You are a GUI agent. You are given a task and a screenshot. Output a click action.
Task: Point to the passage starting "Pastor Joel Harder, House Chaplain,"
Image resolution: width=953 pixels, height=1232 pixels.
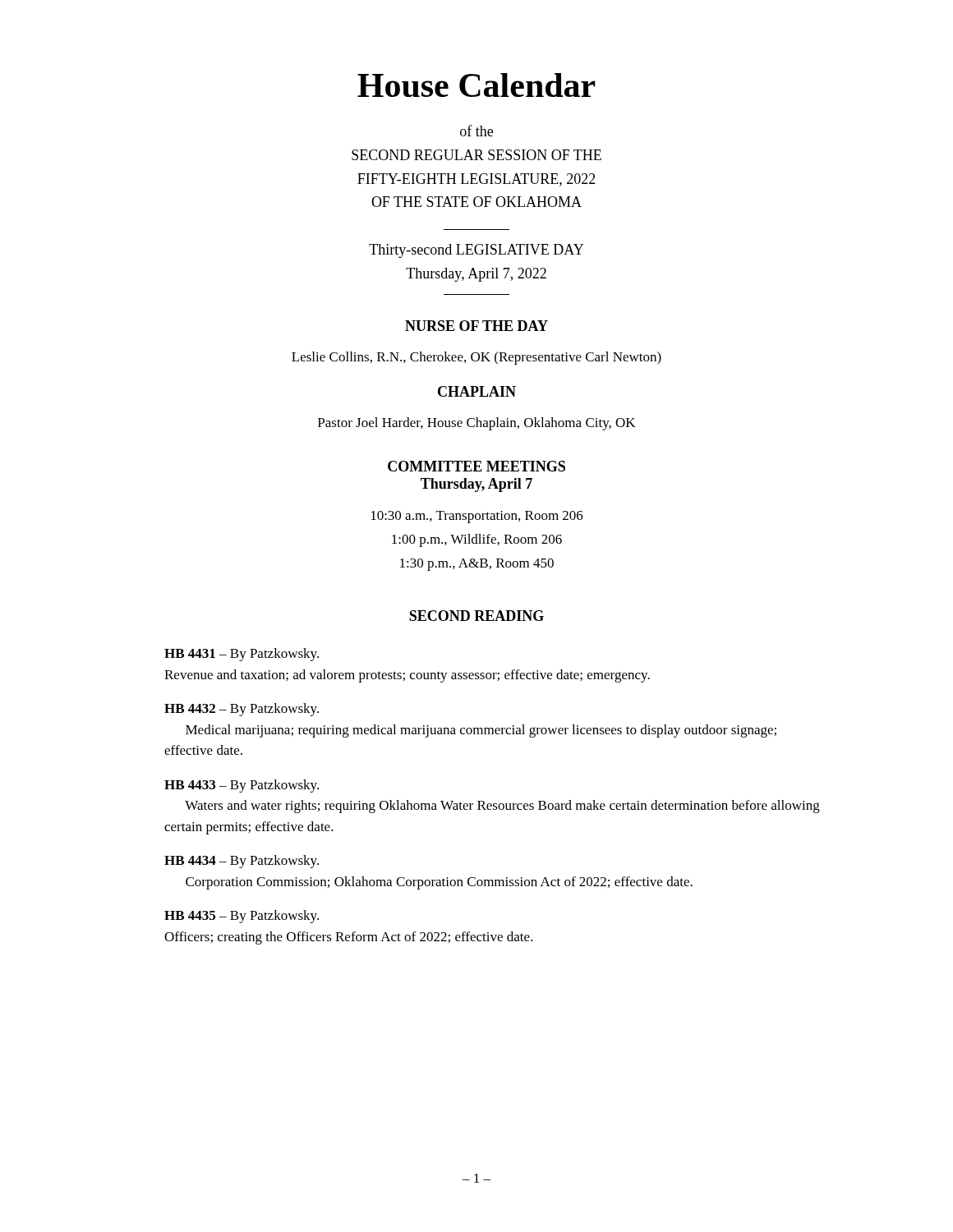click(x=476, y=423)
